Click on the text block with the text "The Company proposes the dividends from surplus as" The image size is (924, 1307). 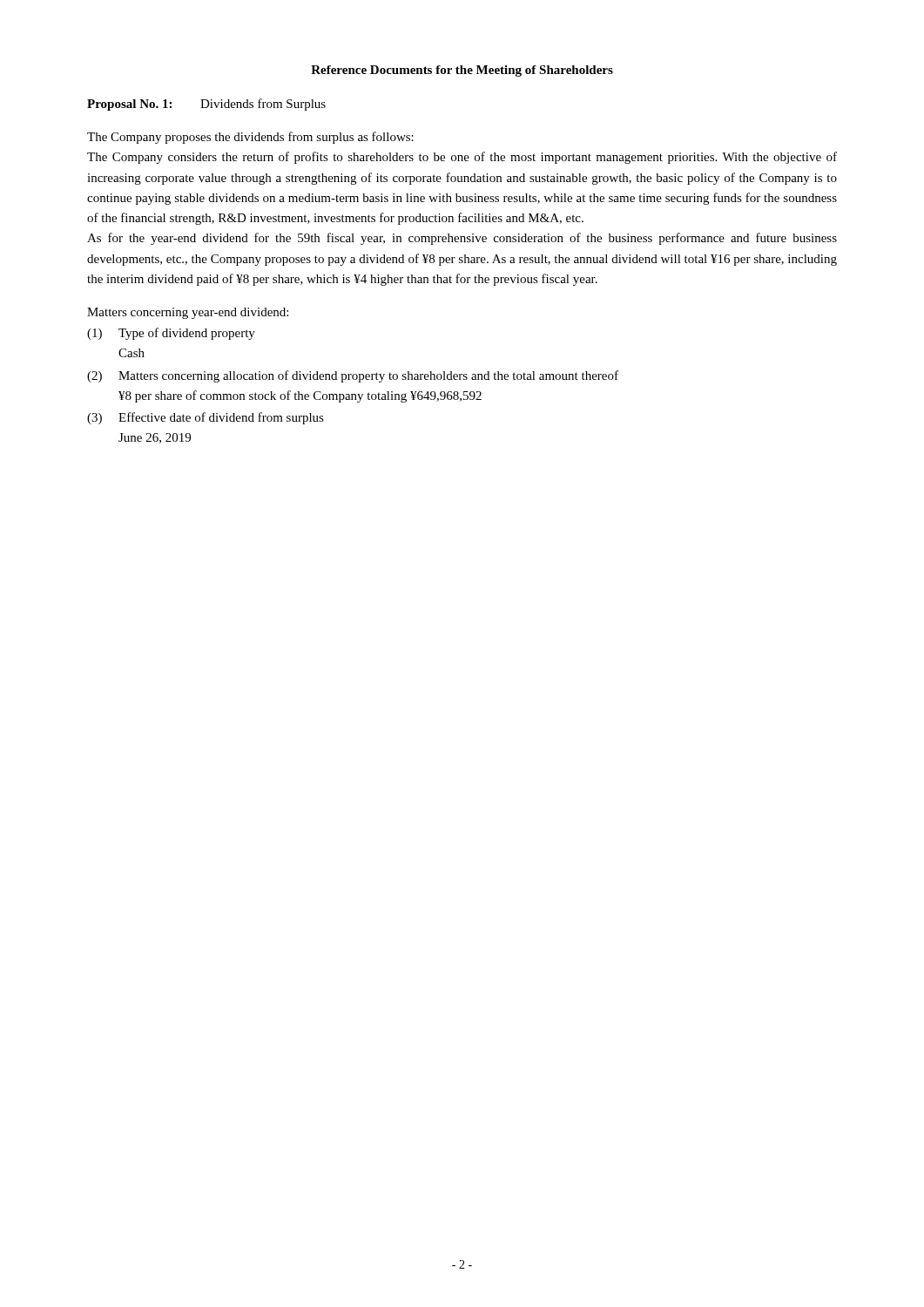462,208
